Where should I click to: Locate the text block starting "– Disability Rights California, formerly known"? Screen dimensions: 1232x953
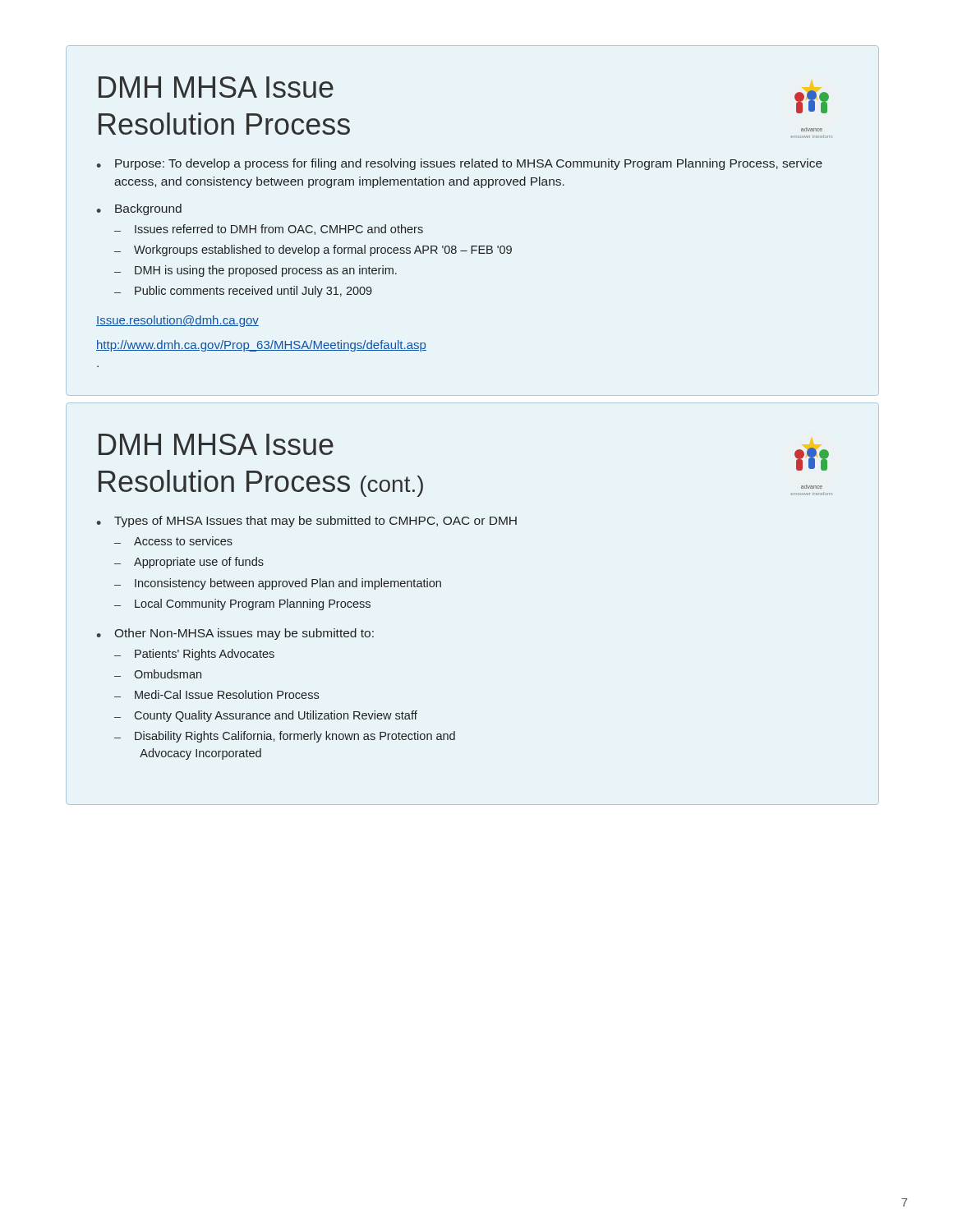[x=285, y=745]
